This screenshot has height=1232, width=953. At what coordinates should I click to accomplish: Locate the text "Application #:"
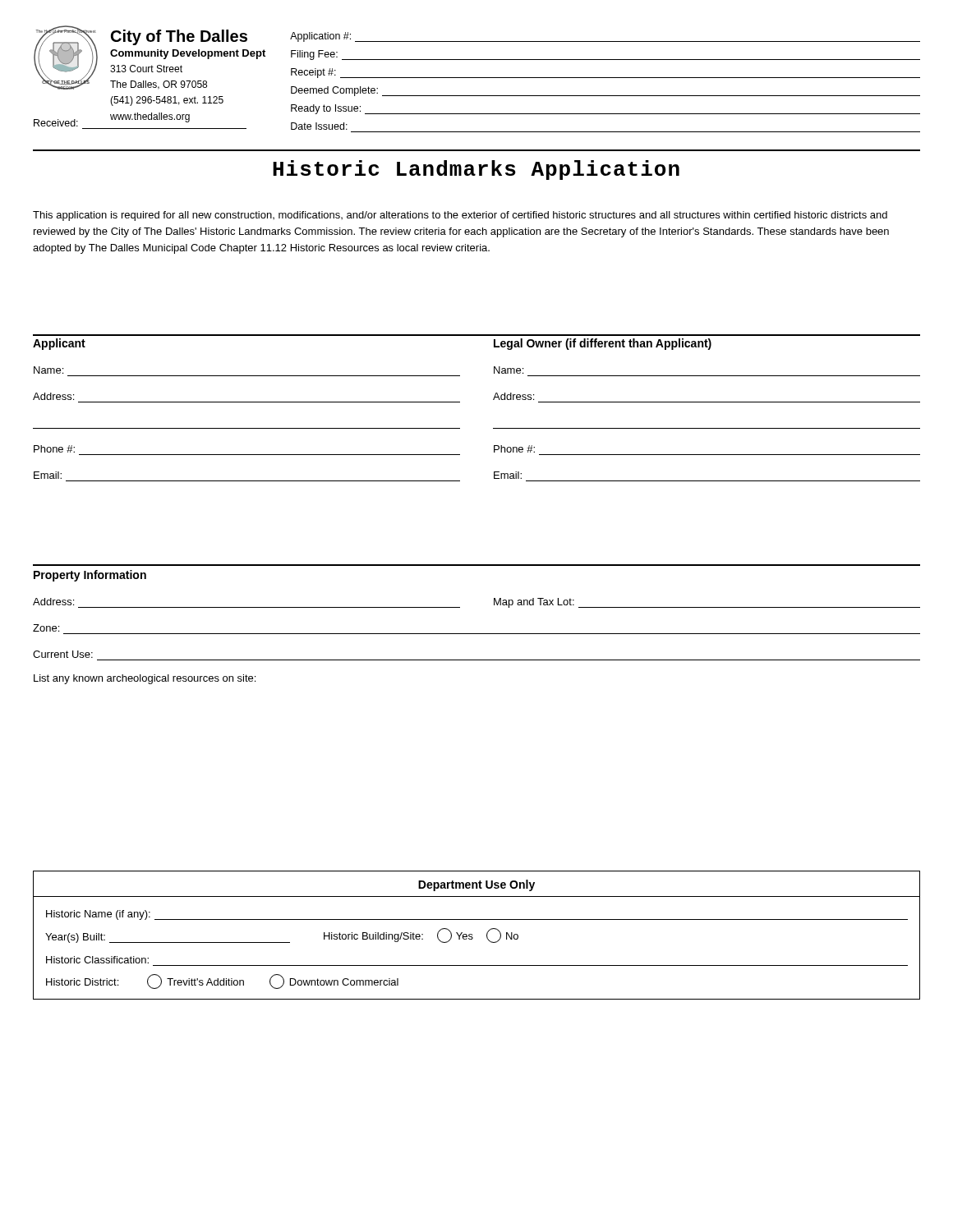[605, 35]
